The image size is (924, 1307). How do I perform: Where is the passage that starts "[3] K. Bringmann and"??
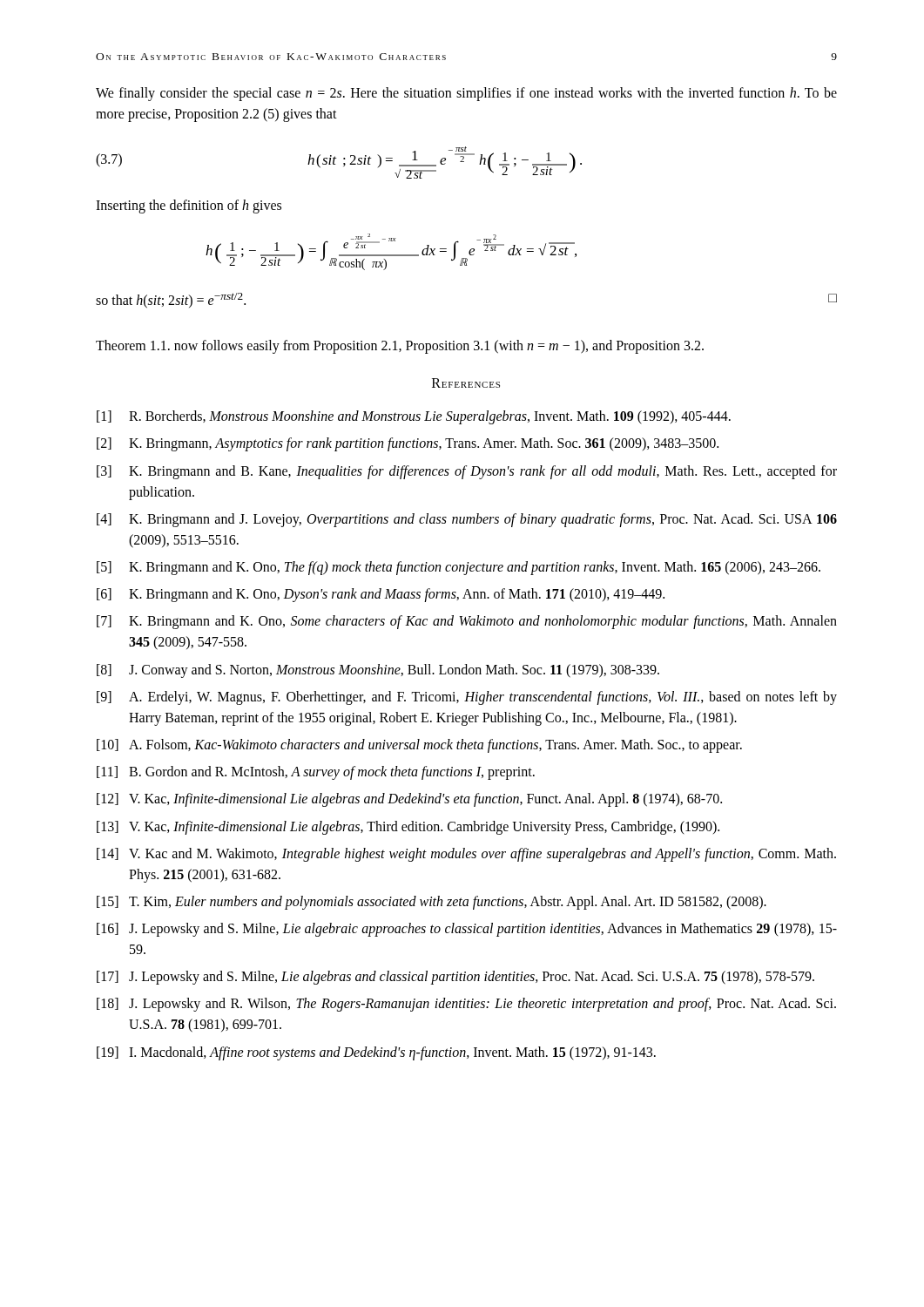click(466, 481)
